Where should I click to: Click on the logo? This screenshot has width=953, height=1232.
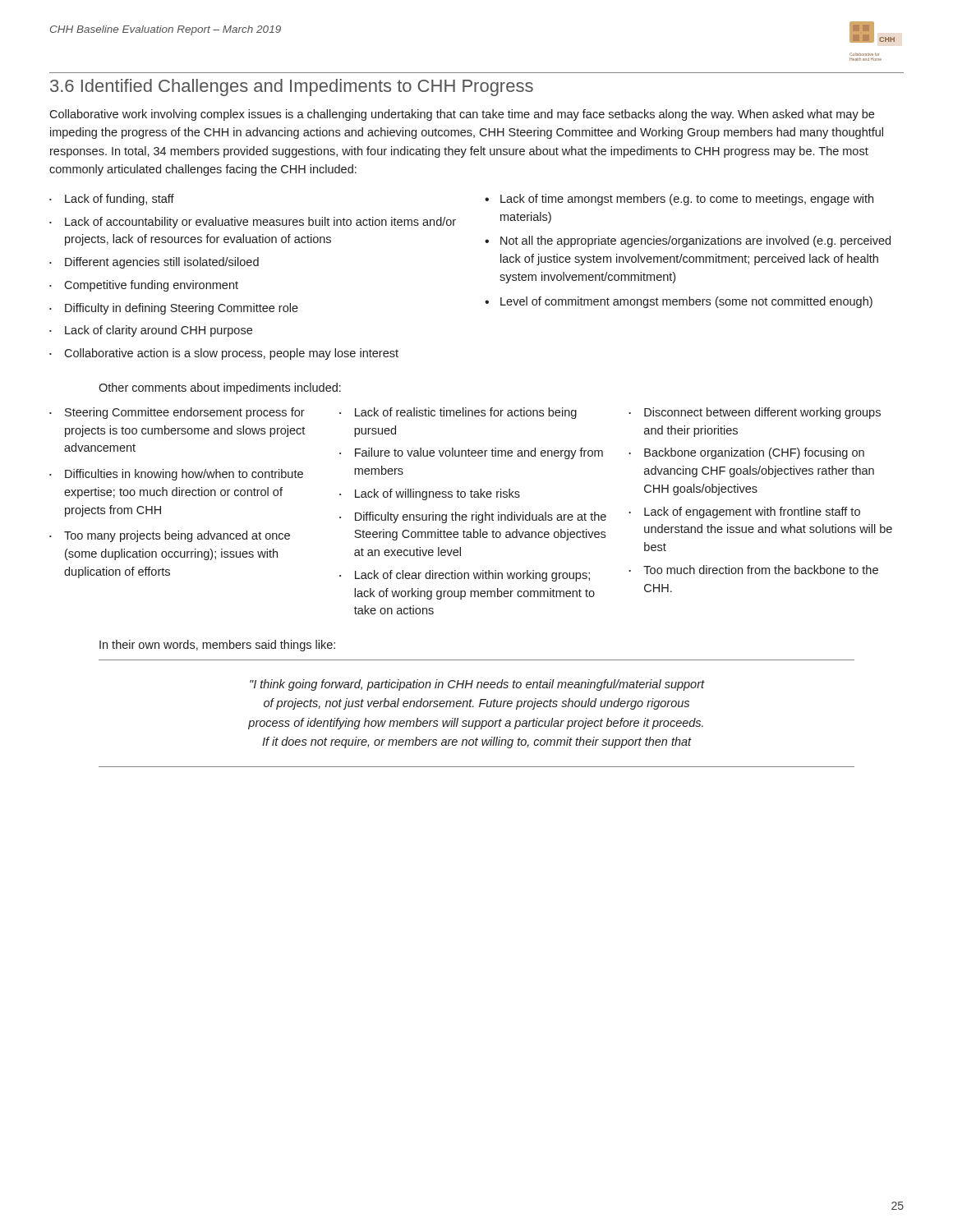pos(876,41)
